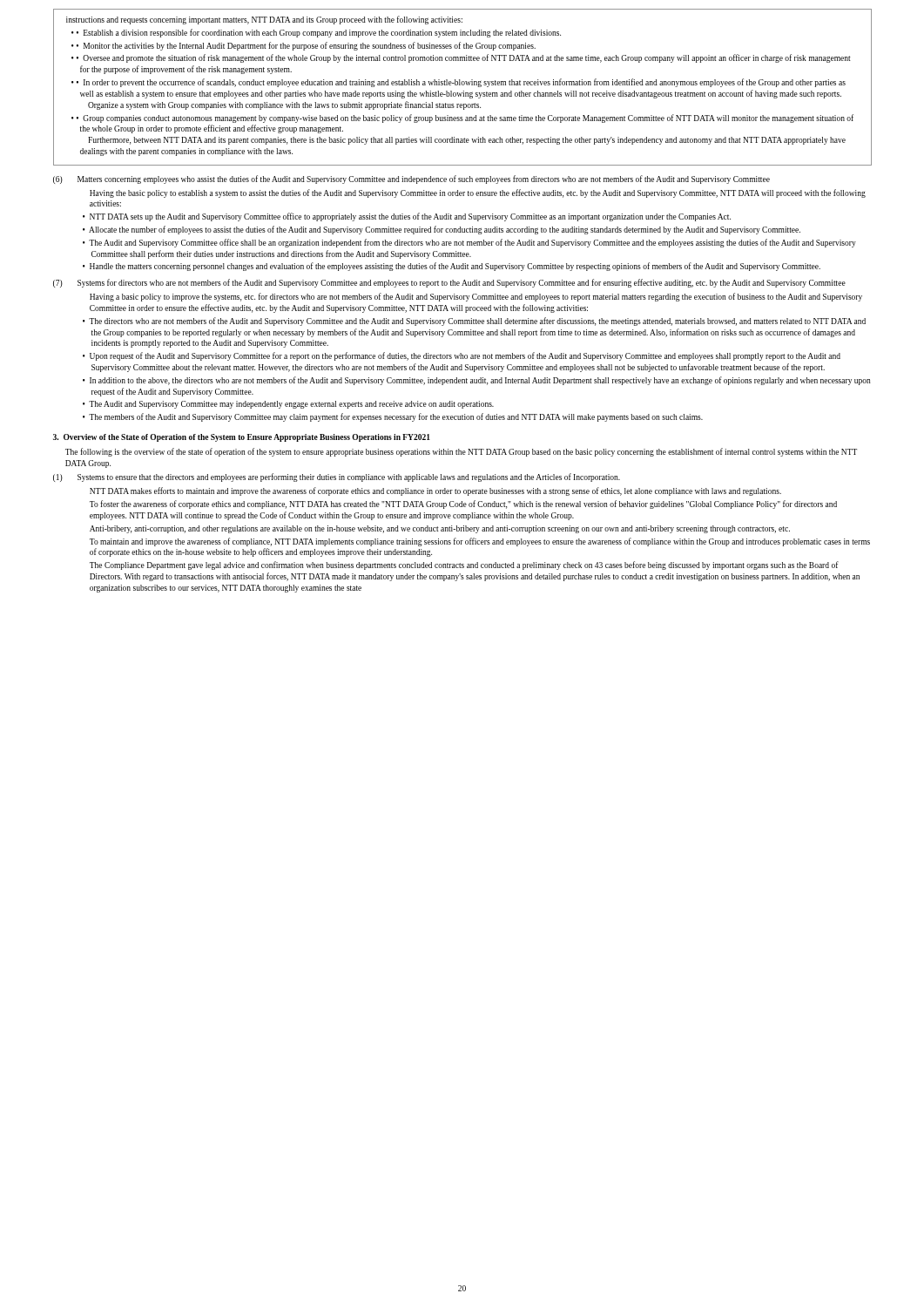
Task: Find the element starting "• Group companies conduct autonomous"
Action: click(465, 135)
